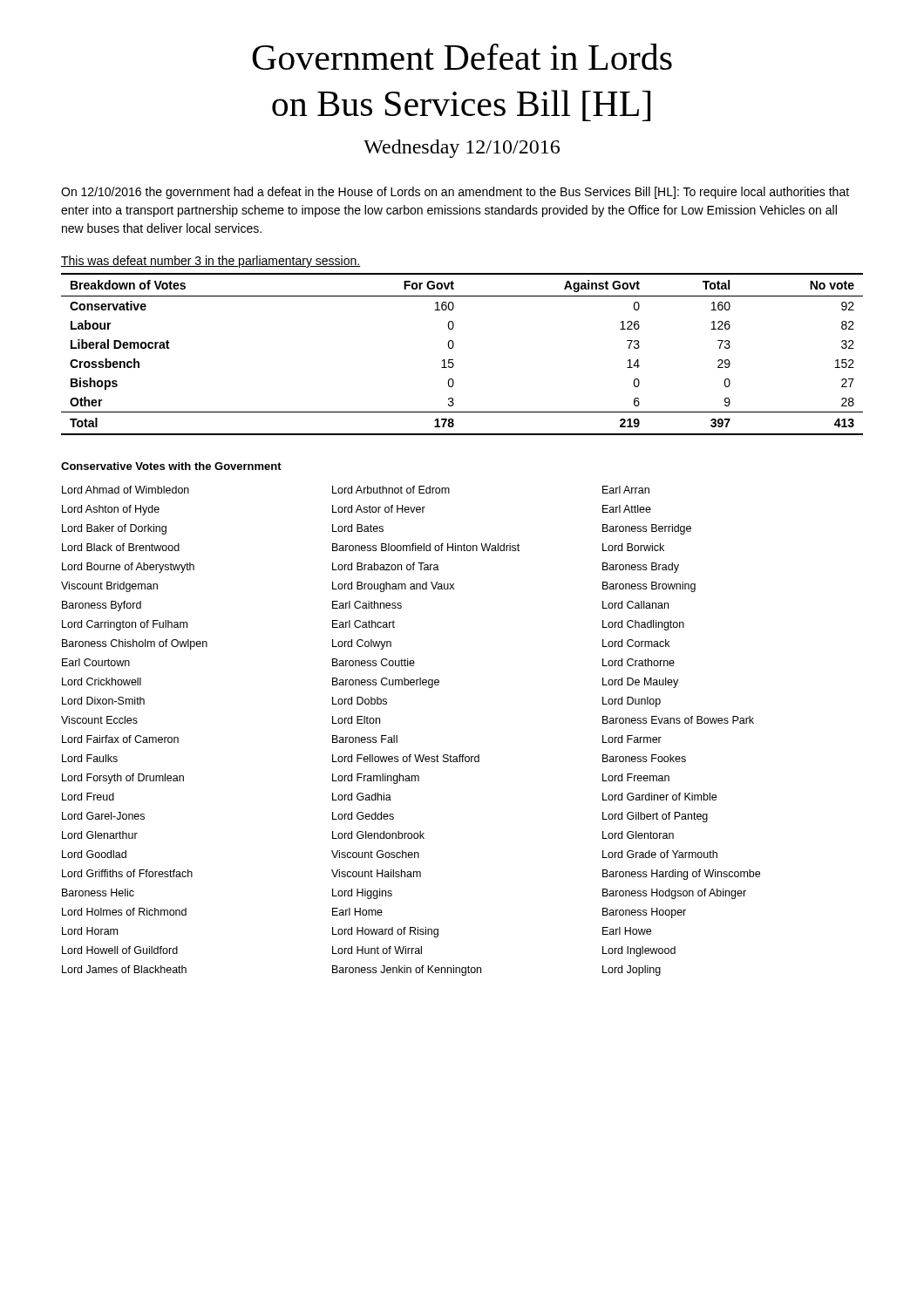Locate the passage starting "Lord Ahmad of Wimbledon"
Viewport: 924px width, 1308px height.
tap(356, 490)
